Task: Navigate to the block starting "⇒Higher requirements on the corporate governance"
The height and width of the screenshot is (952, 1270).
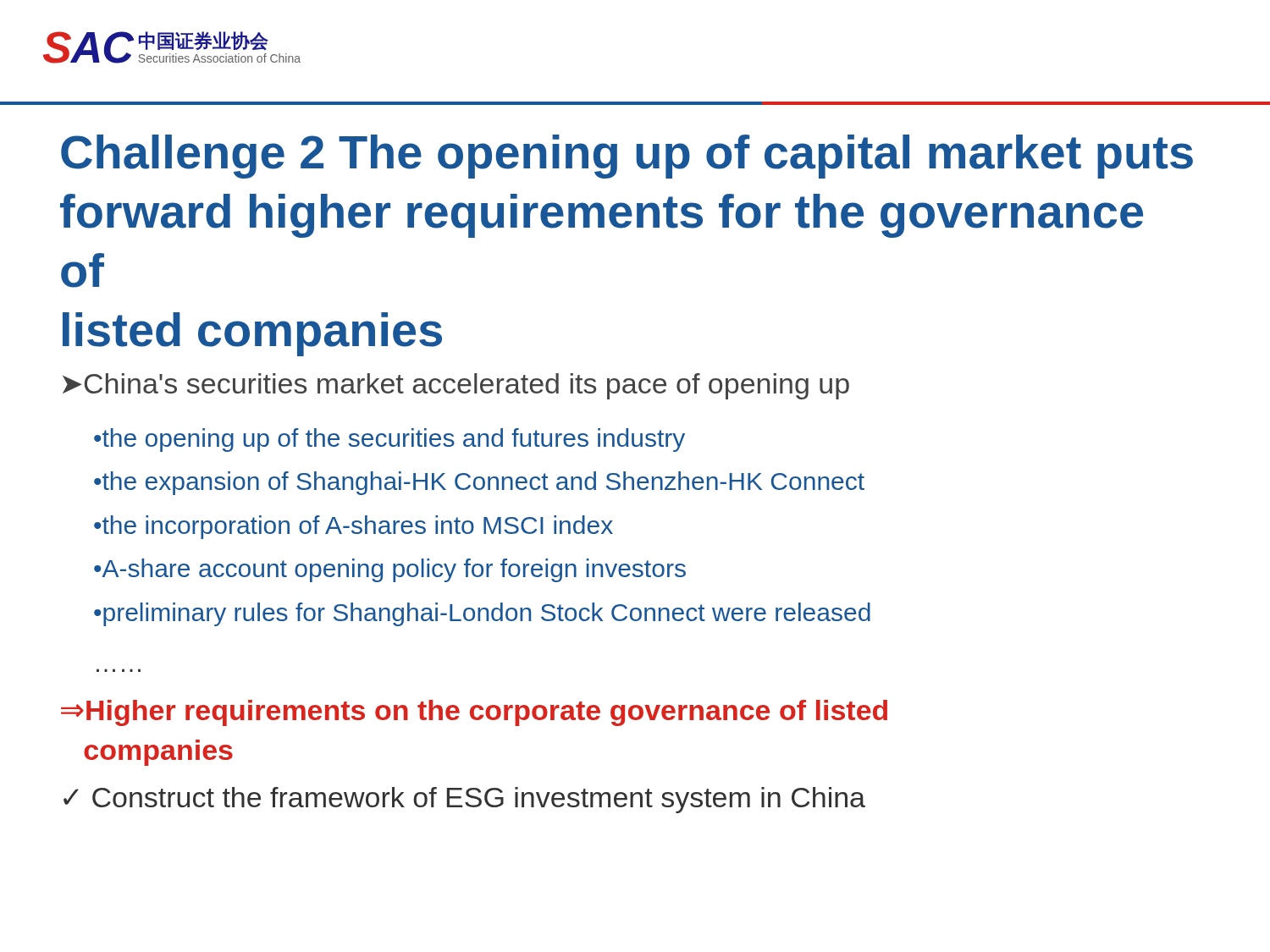Action: (x=474, y=729)
